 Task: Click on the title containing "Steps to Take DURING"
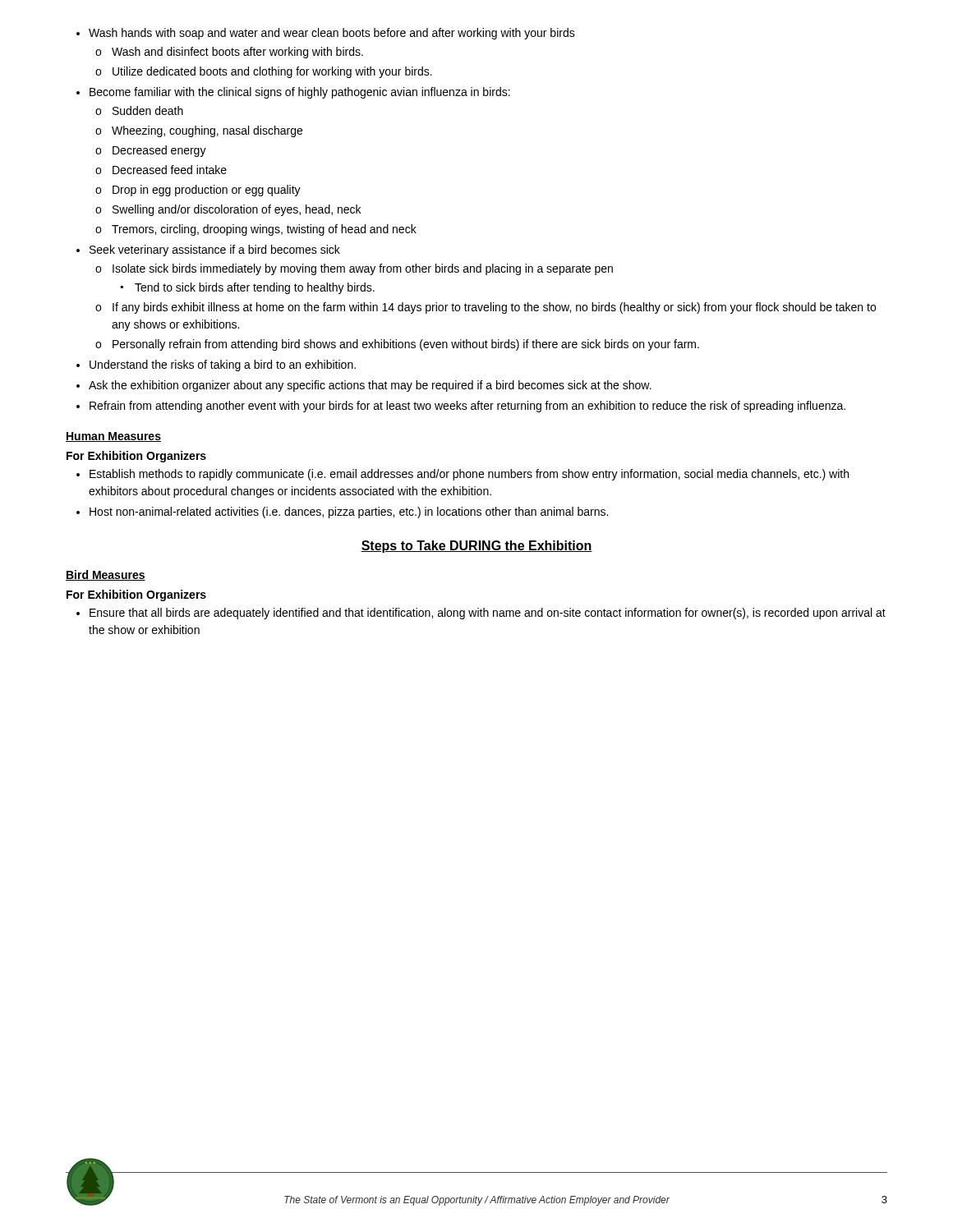pyautogui.click(x=476, y=546)
